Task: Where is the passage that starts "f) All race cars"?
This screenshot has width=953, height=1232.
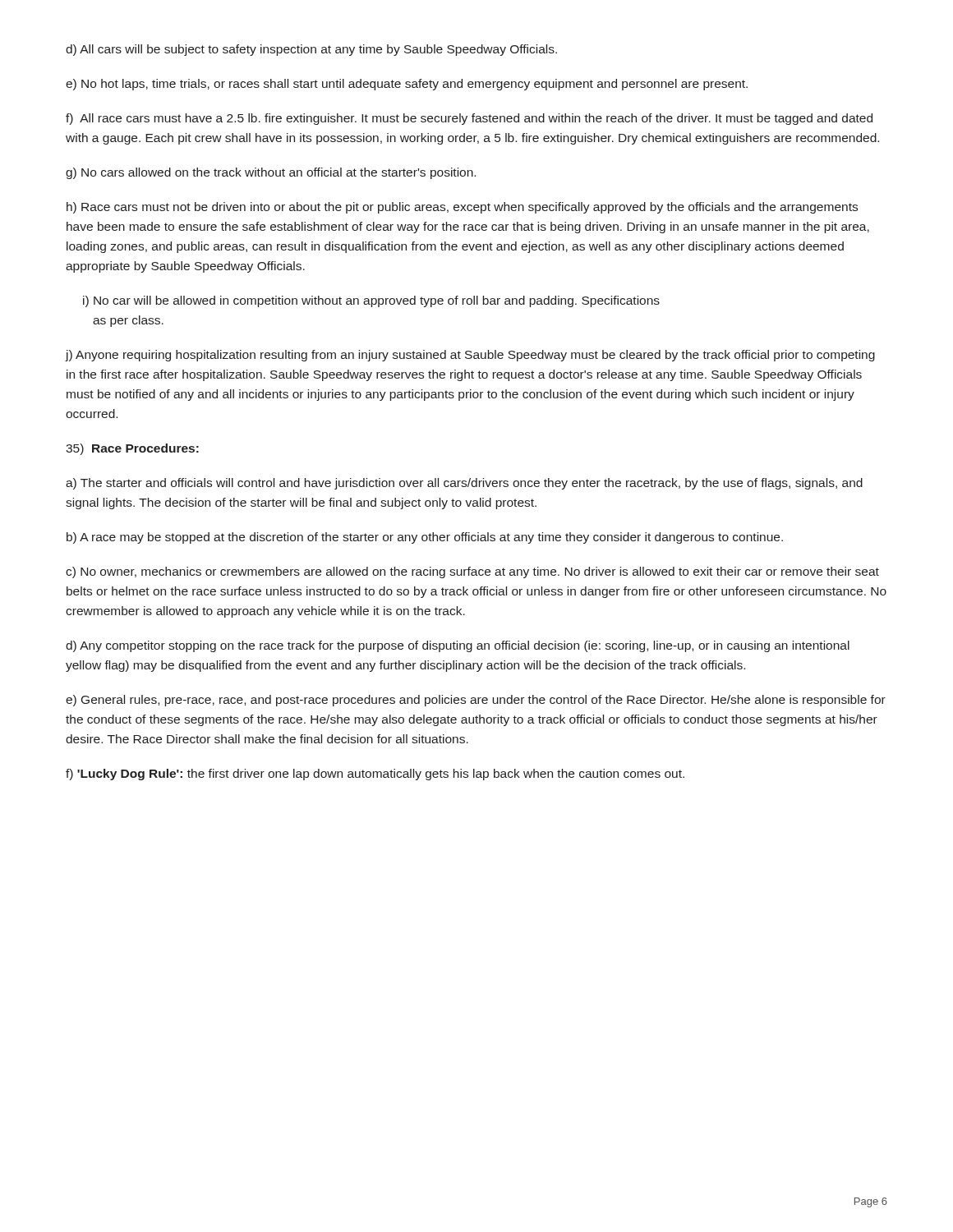Action: [473, 128]
